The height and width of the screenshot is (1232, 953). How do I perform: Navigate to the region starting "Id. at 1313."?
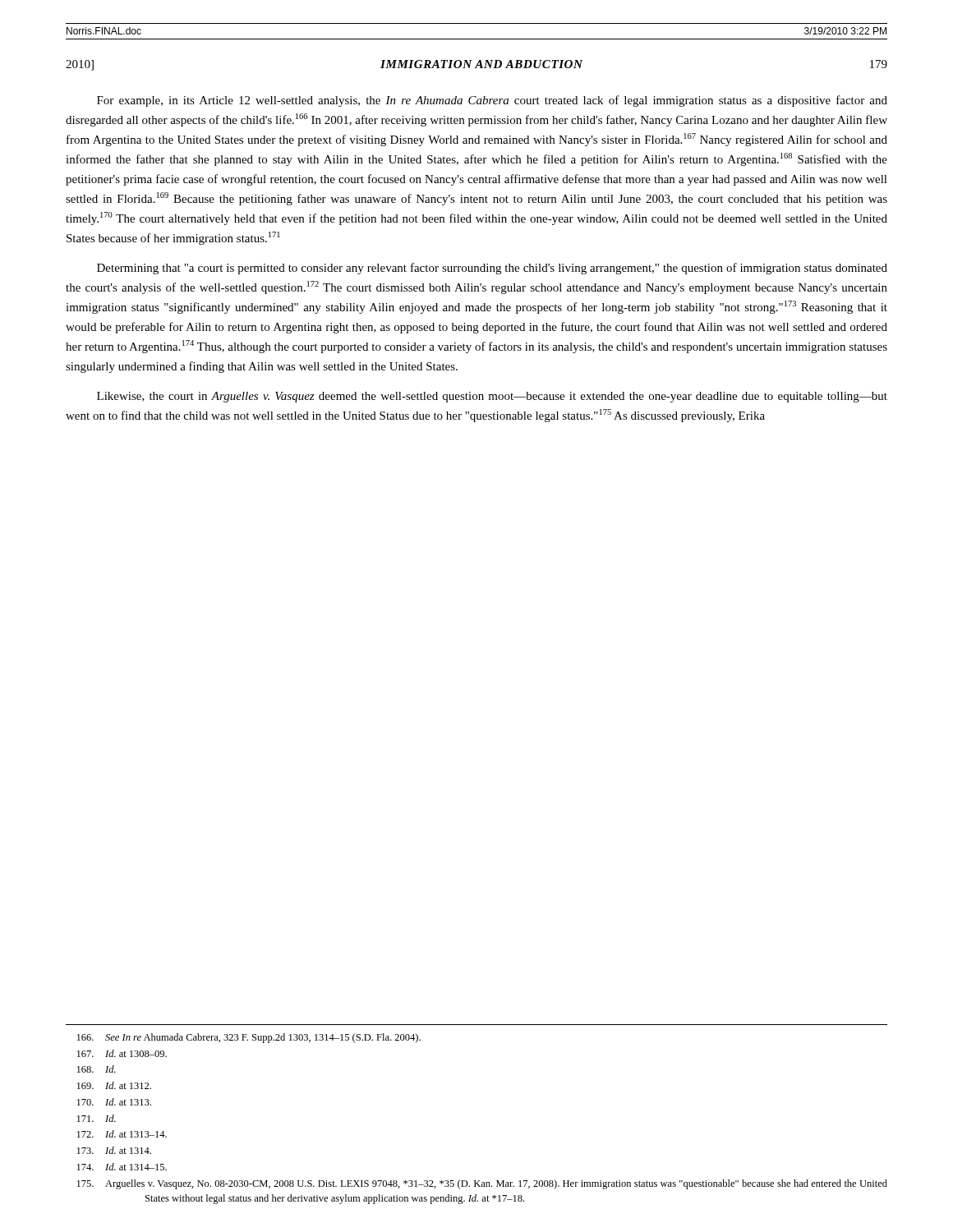click(117, 1102)
